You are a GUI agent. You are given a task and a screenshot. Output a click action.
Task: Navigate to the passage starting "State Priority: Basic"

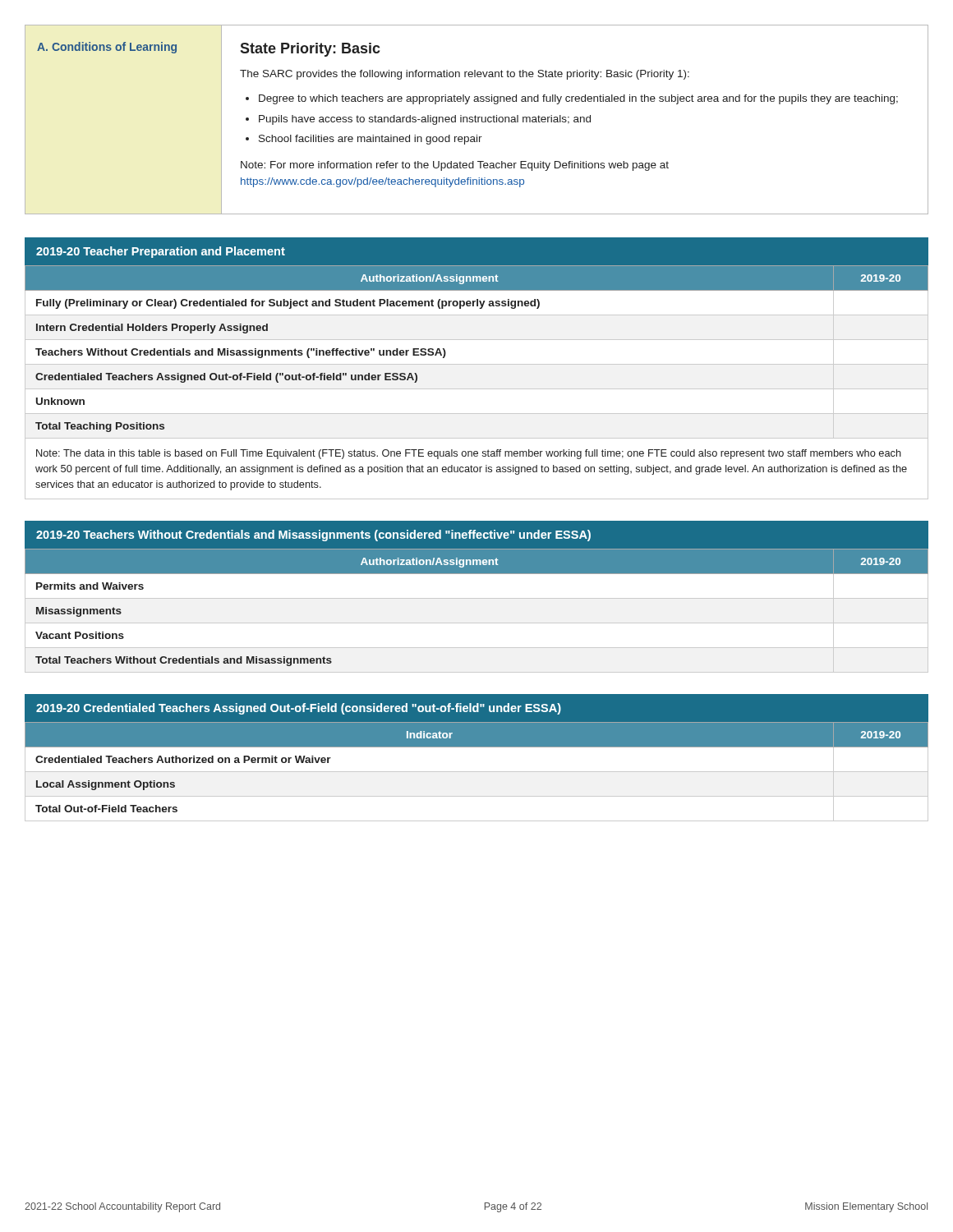pos(310,48)
